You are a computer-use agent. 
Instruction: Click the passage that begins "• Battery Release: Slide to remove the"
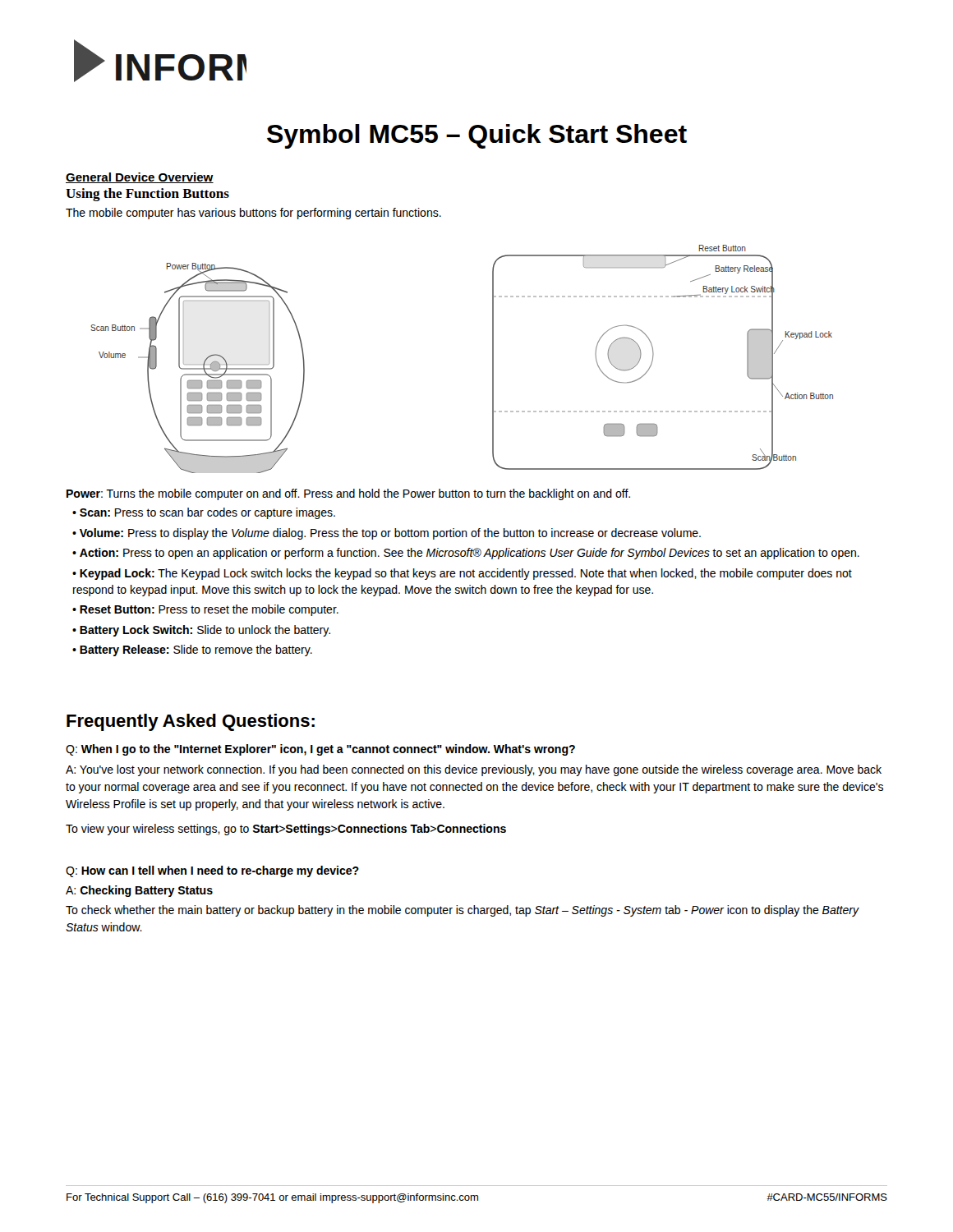tap(193, 650)
